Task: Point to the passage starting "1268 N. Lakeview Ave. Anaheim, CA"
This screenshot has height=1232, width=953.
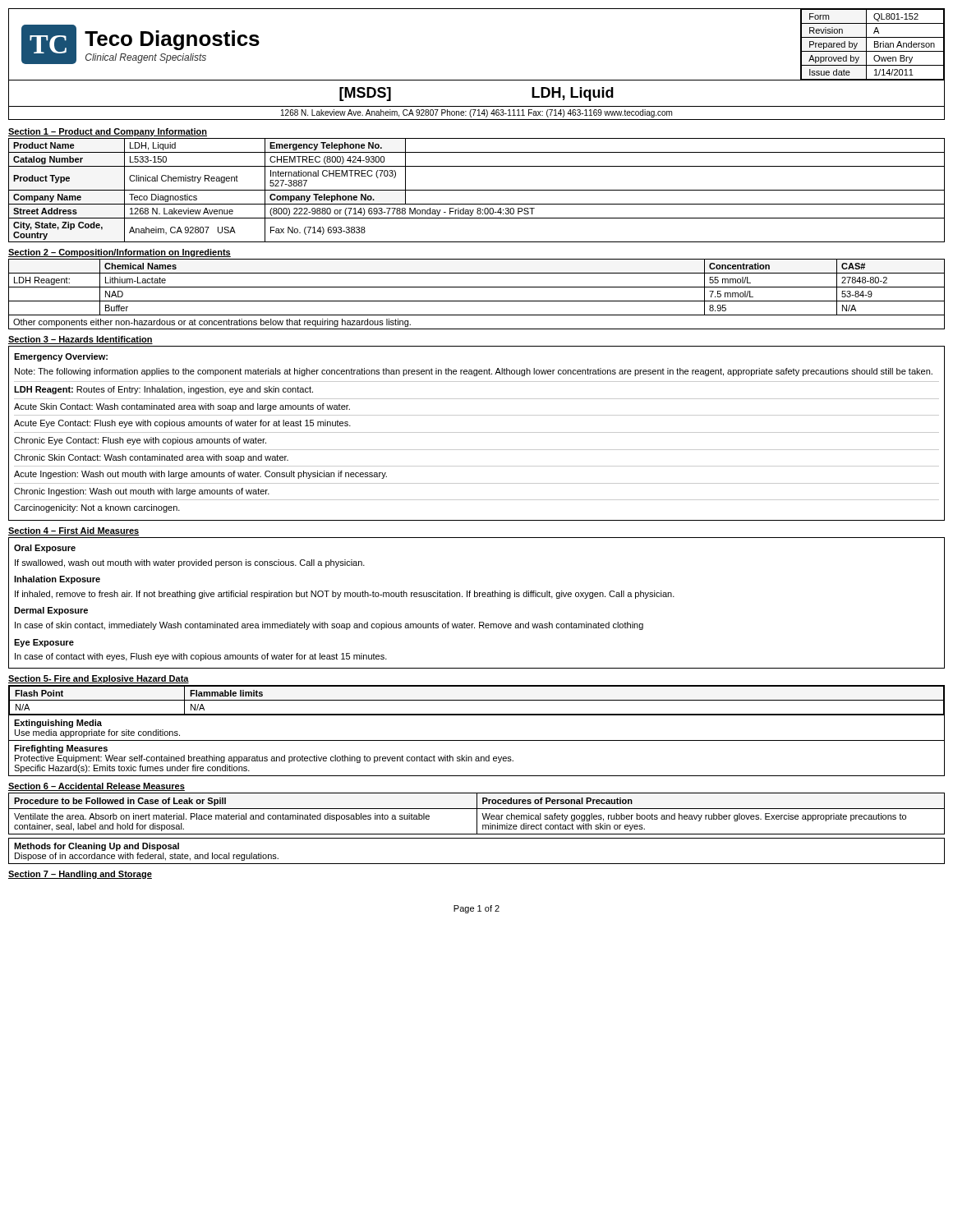Action: (476, 113)
